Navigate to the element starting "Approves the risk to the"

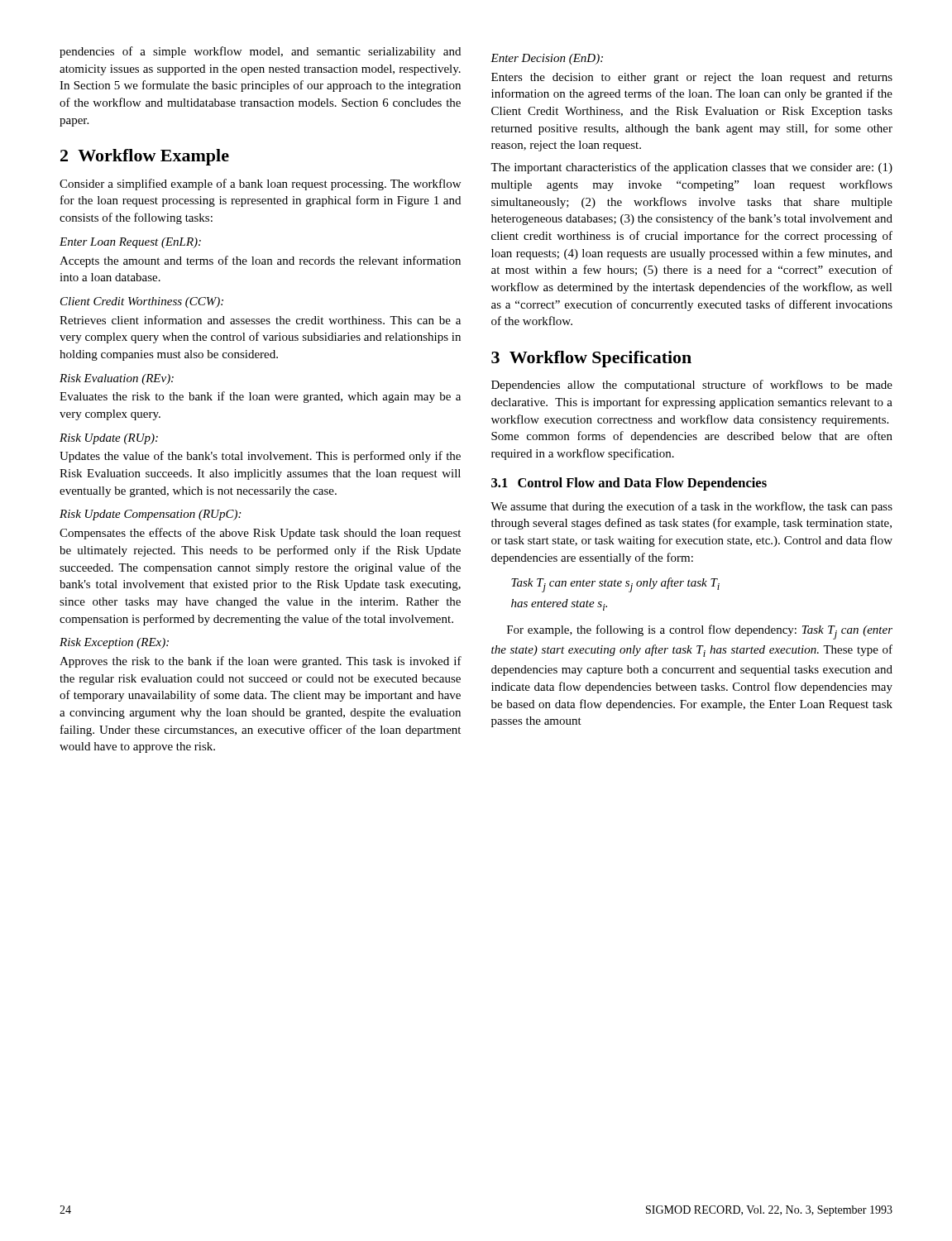(260, 704)
